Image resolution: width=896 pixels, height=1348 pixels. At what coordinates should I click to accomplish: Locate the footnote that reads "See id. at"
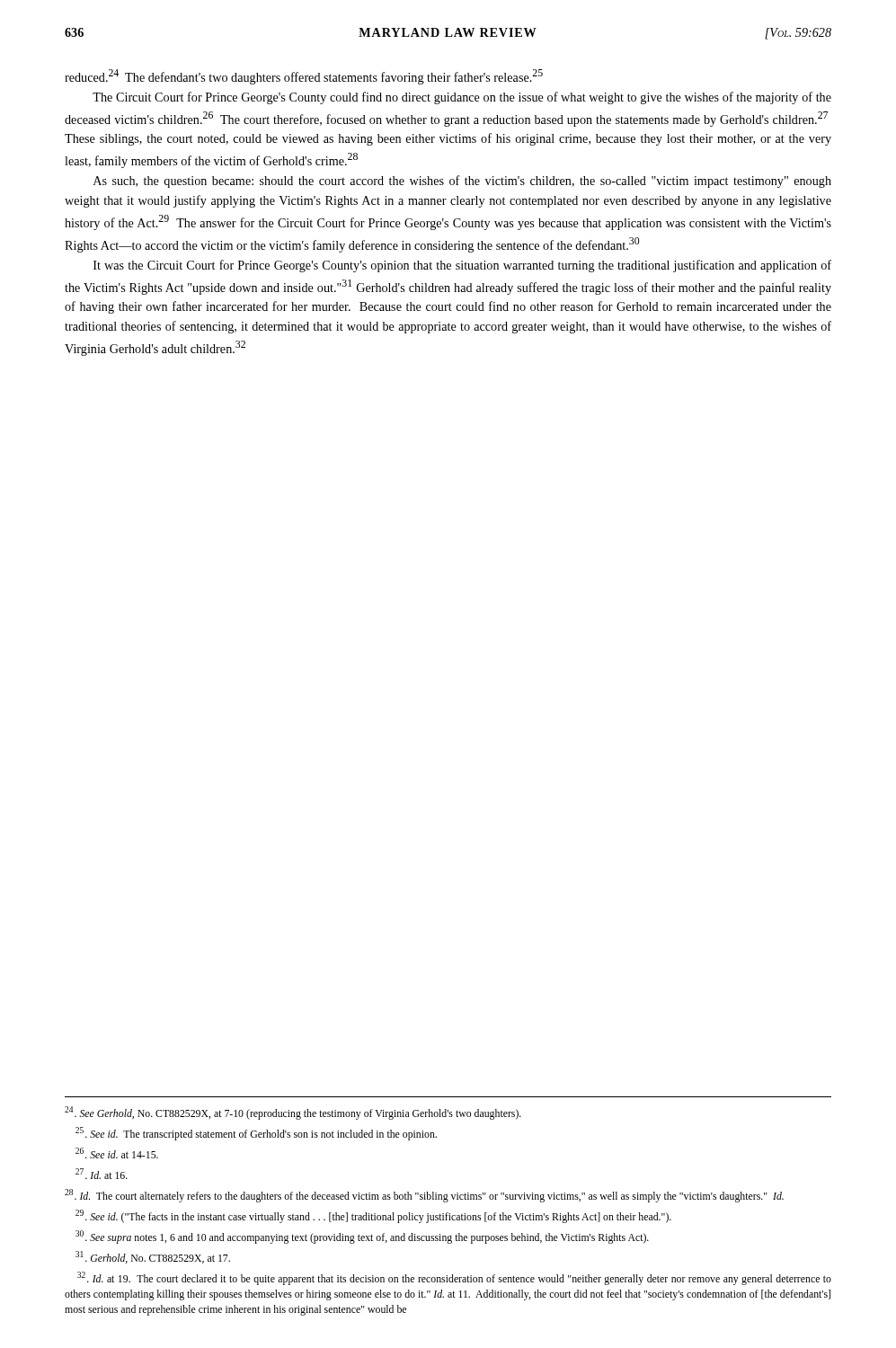pos(112,1154)
